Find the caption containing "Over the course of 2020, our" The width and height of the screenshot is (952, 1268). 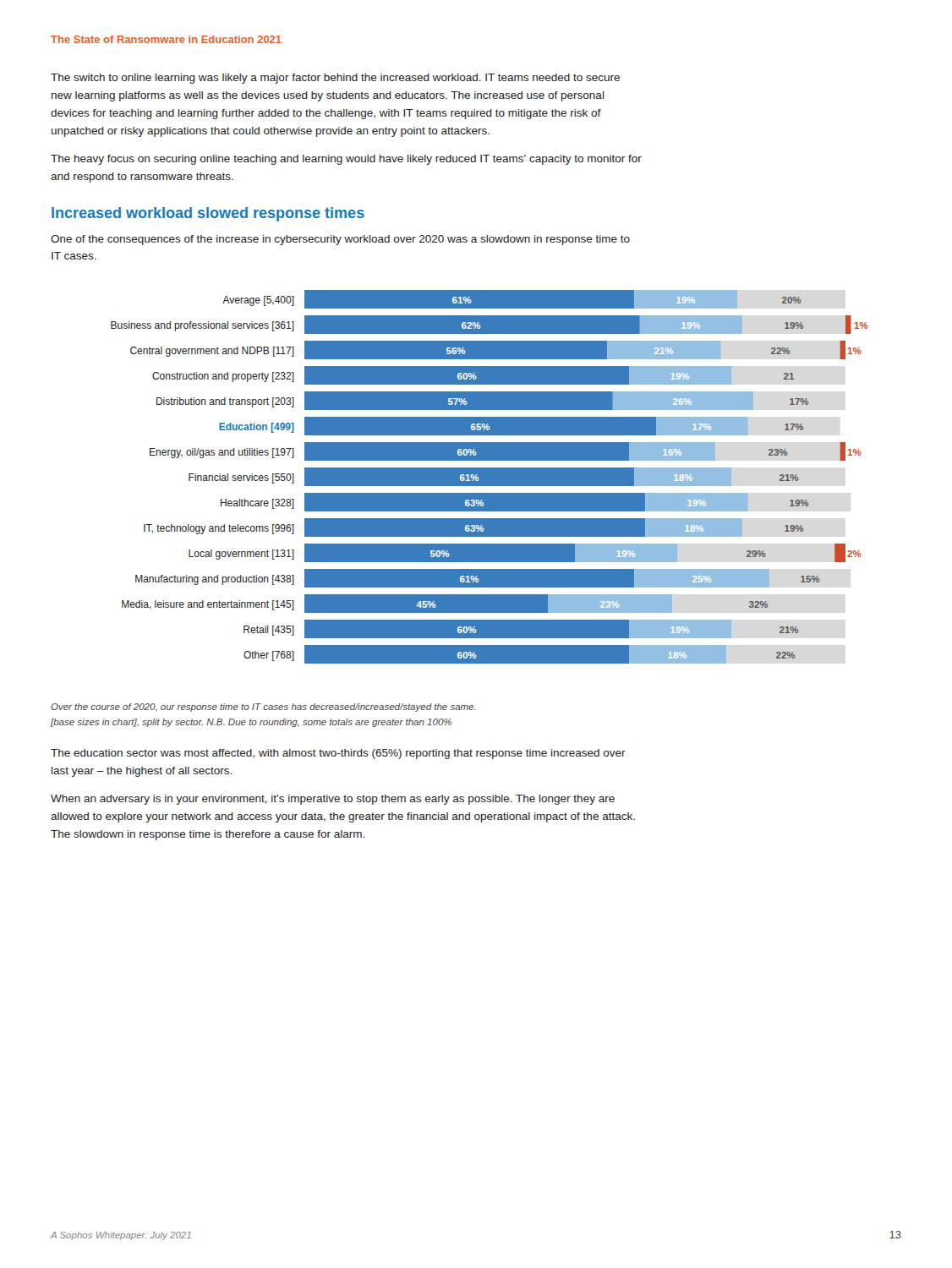(x=264, y=714)
